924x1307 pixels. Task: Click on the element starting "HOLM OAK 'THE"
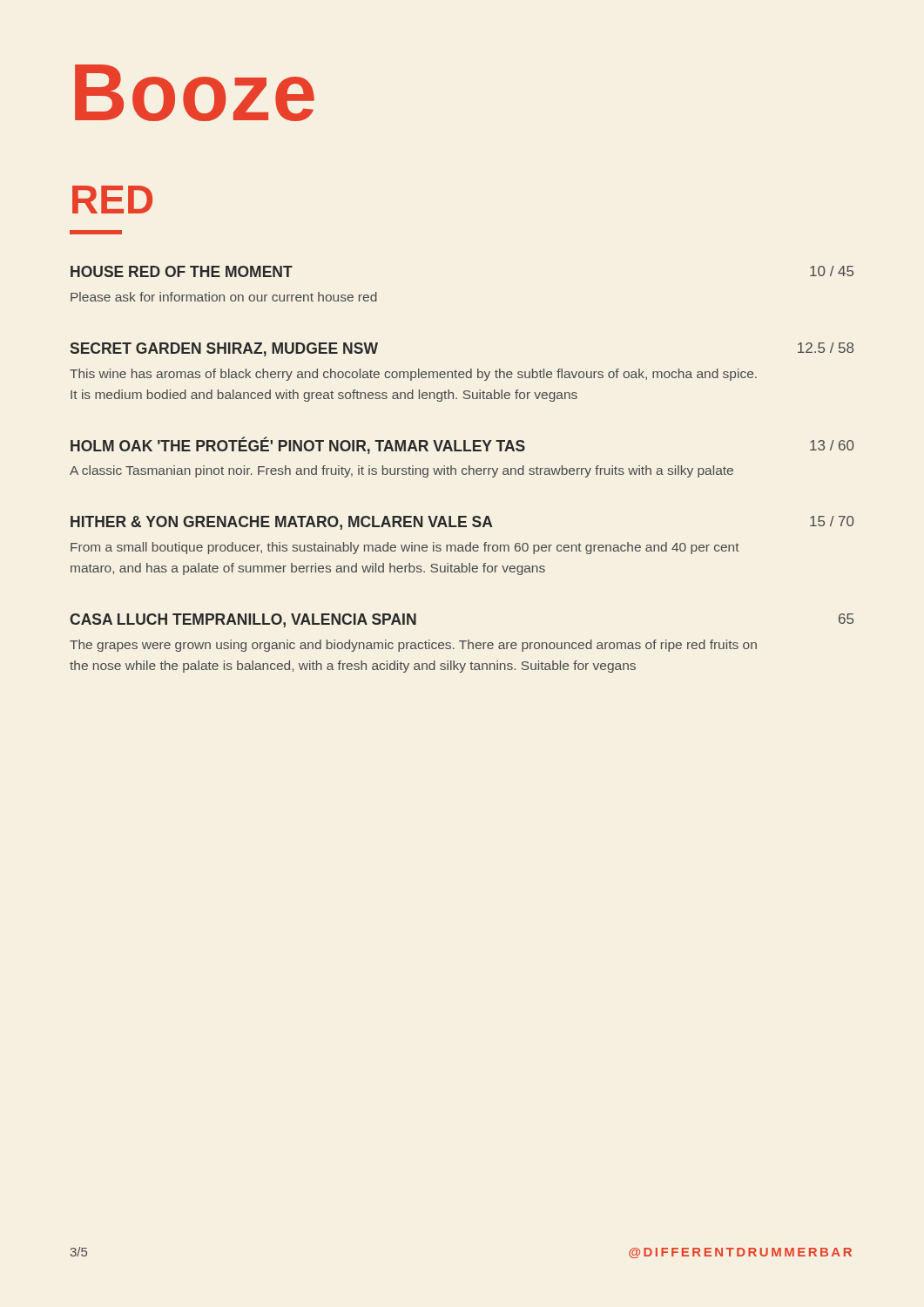462,459
